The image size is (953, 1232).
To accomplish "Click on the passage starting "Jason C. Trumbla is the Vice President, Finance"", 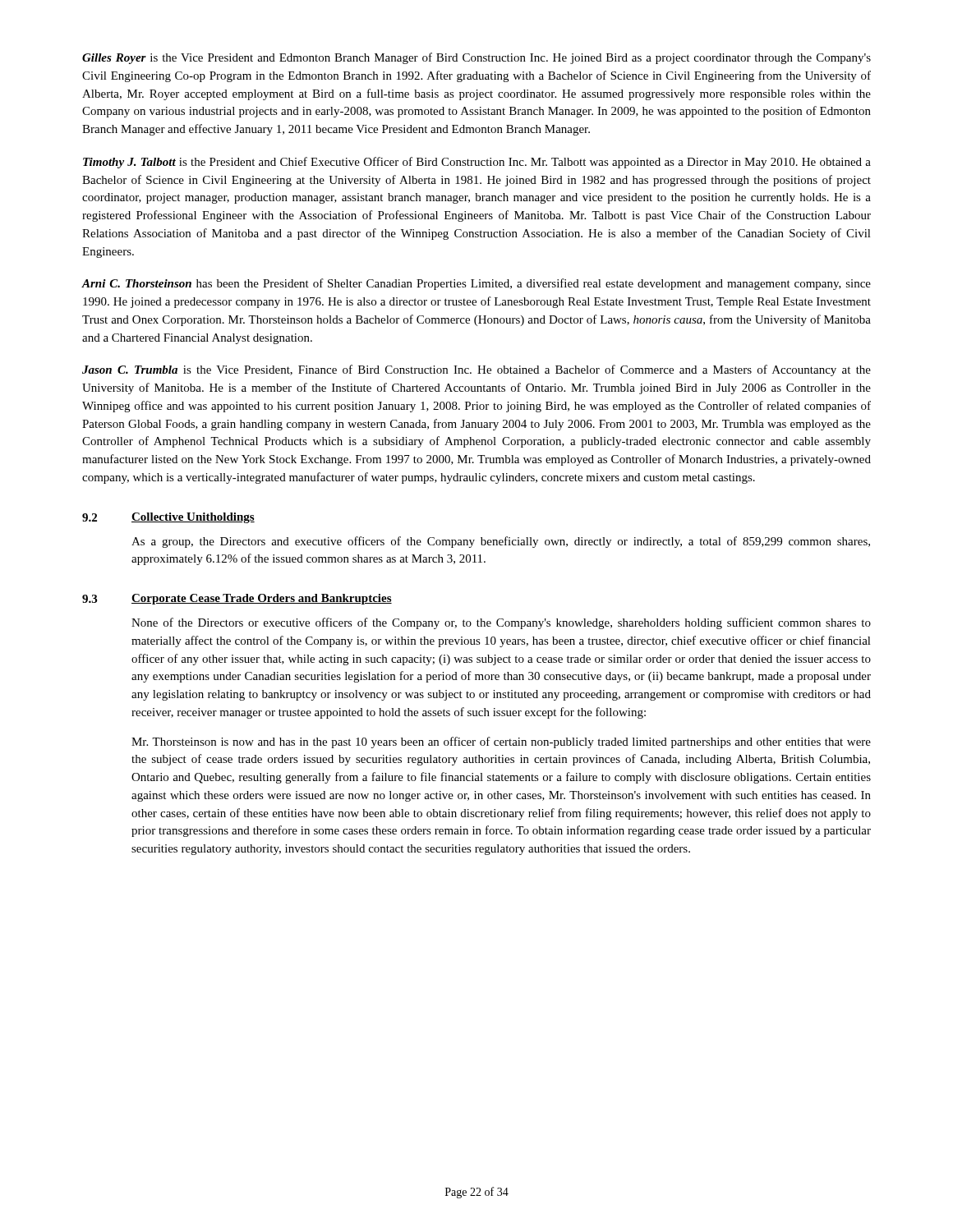I will [476, 423].
